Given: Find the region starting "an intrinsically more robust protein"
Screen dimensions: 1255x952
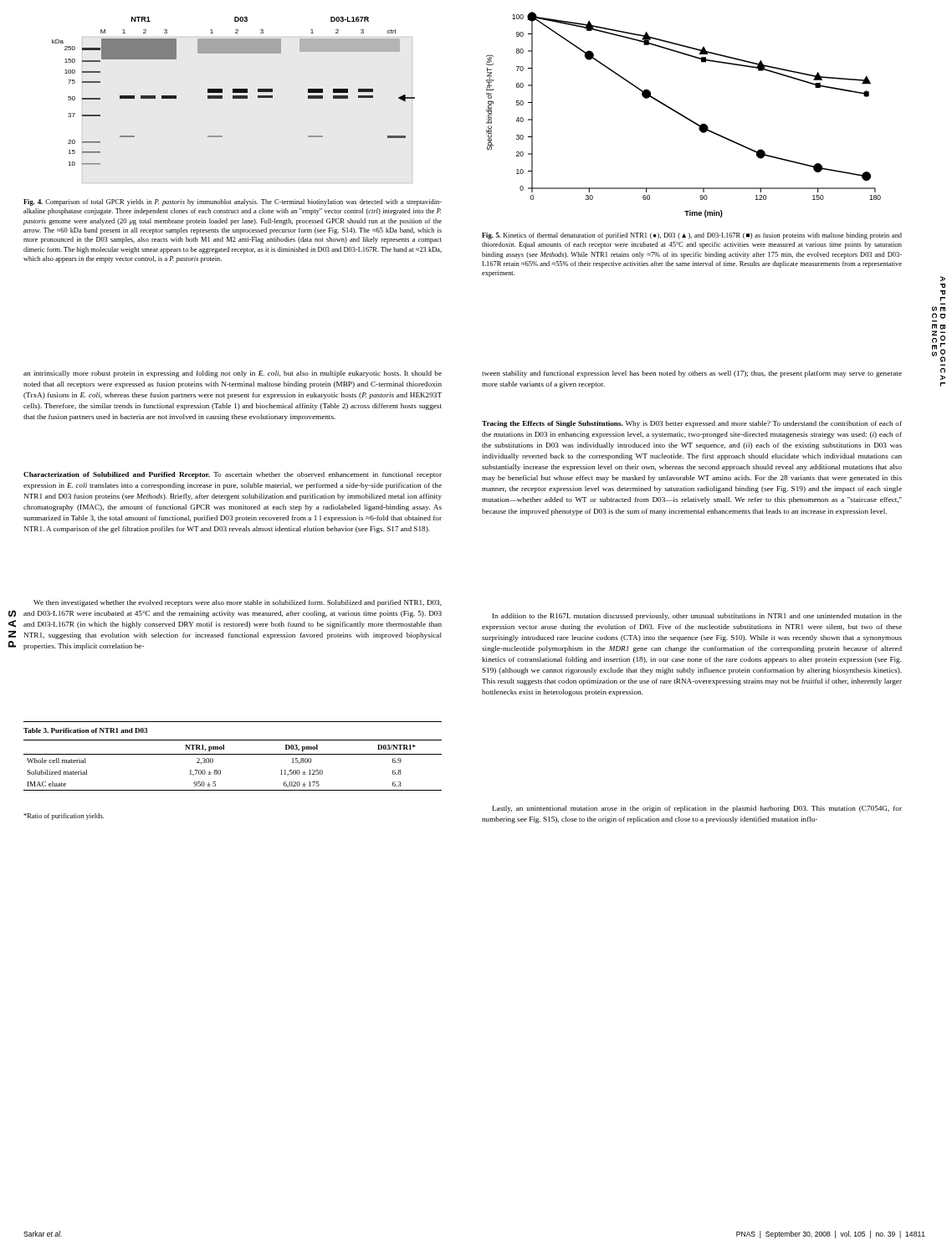Looking at the screenshot, I should (233, 395).
